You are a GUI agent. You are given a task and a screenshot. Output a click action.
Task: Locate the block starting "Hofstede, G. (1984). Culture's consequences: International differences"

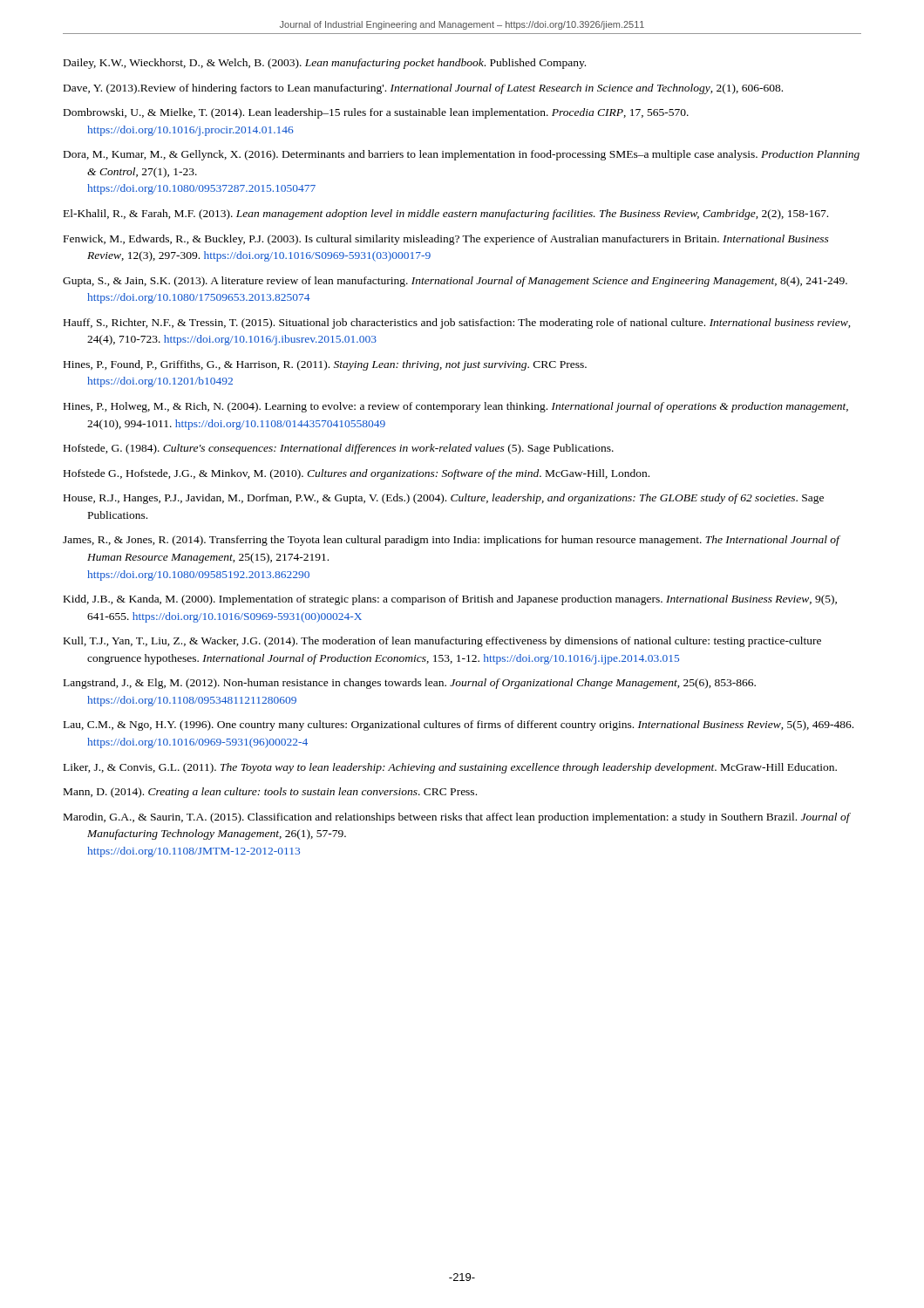point(338,448)
